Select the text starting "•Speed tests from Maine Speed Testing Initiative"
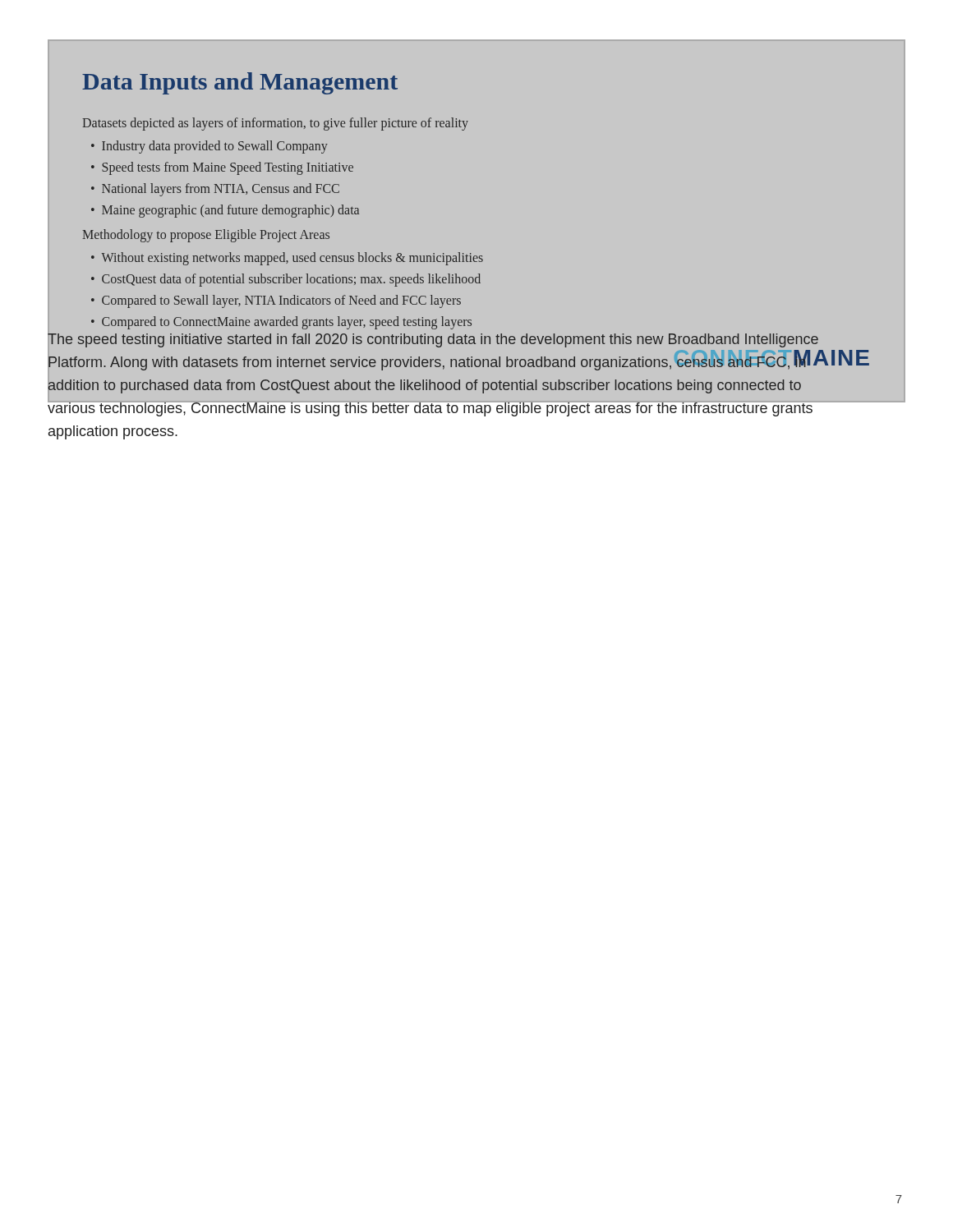 (x=222, y=168)
